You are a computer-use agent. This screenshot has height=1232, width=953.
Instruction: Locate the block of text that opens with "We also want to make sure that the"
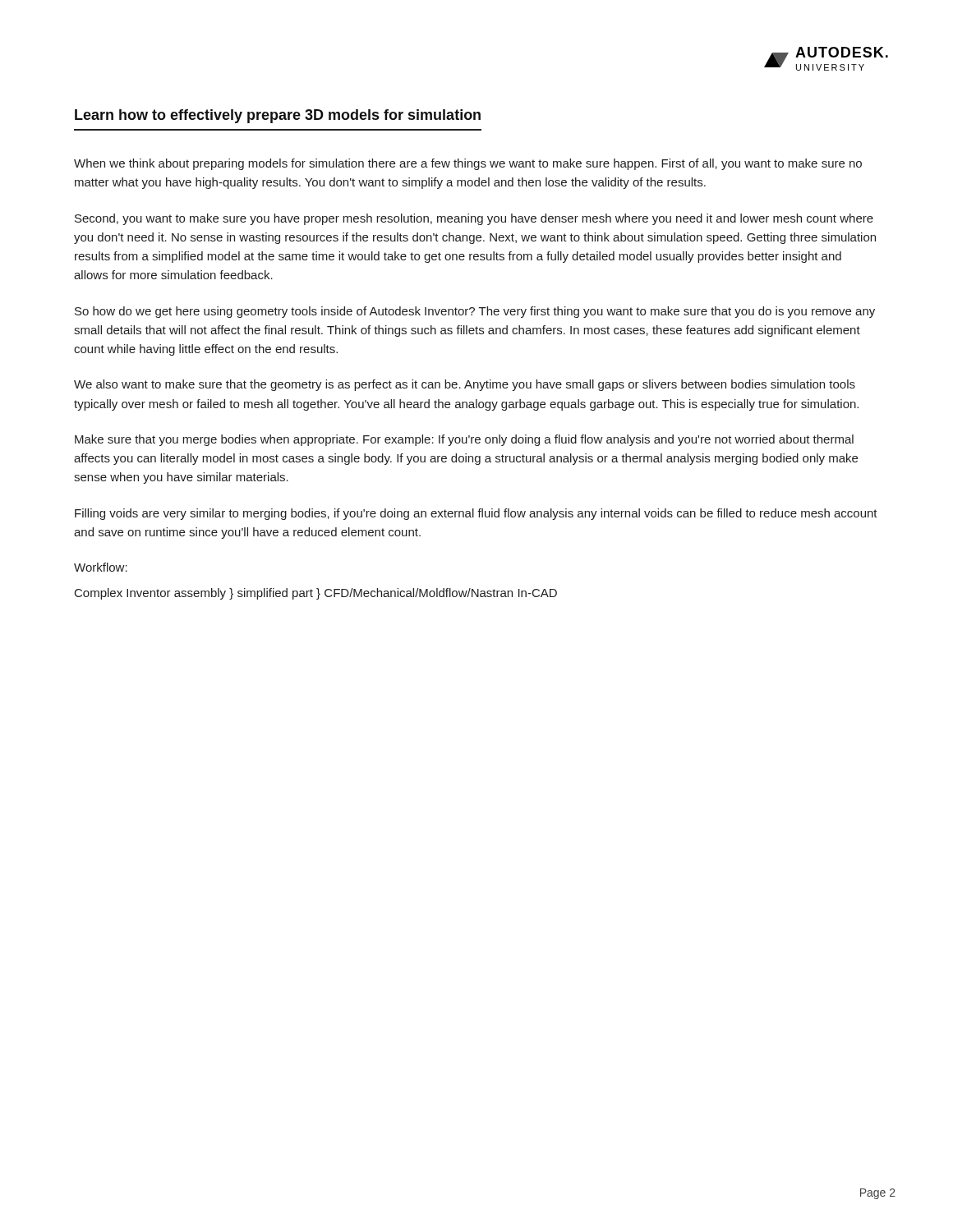(467, 394)
